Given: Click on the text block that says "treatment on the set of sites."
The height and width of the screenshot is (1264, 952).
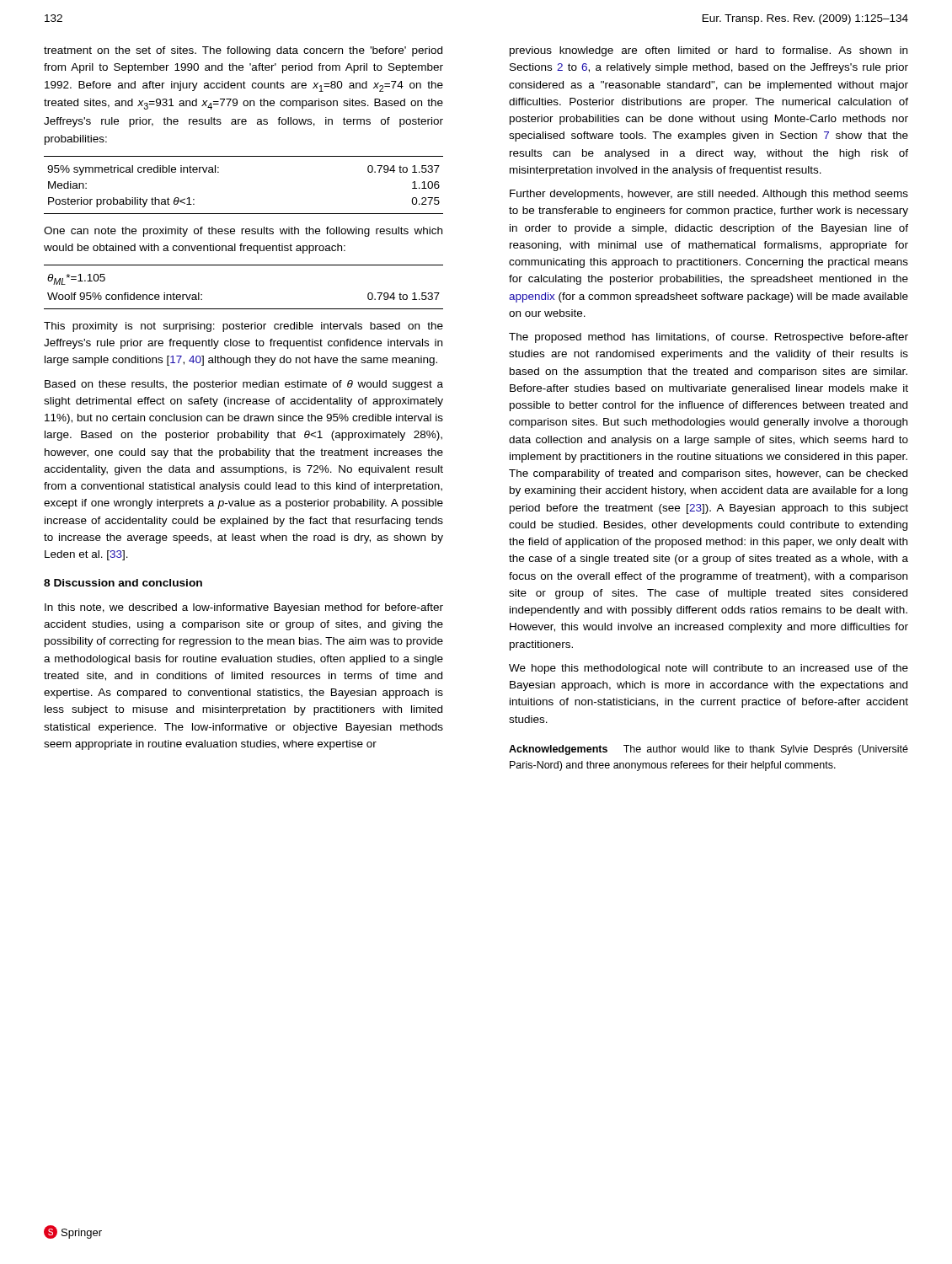Looking at the screenshot, I should tap(243, 95).
